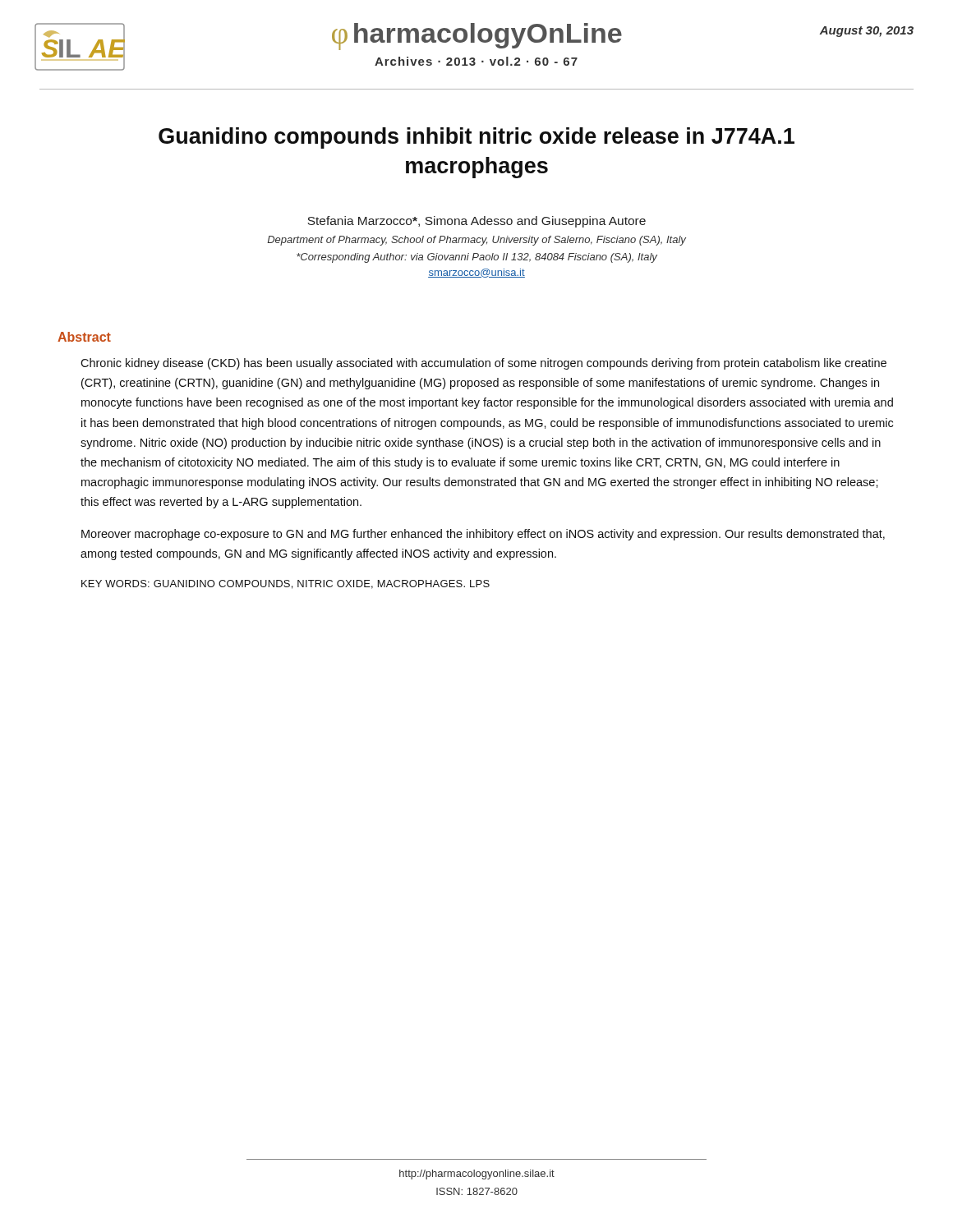
Task: Locate the text block with the text "Stefania Marzocco*, Simona Adesso and Giuseppina"
Action: click(x=476, y=246)
